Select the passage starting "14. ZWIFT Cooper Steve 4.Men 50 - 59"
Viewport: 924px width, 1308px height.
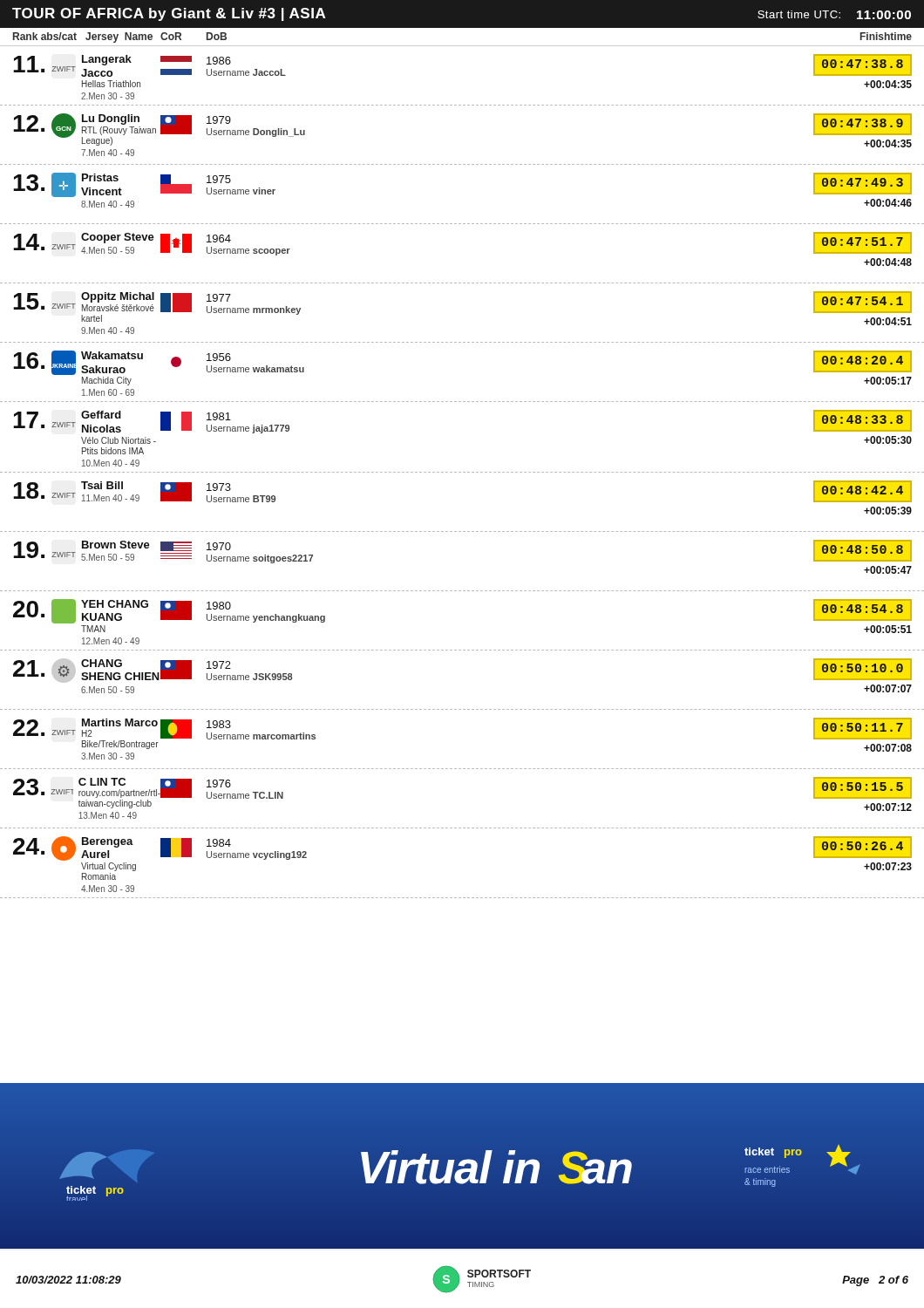click(x=139, y=240)
